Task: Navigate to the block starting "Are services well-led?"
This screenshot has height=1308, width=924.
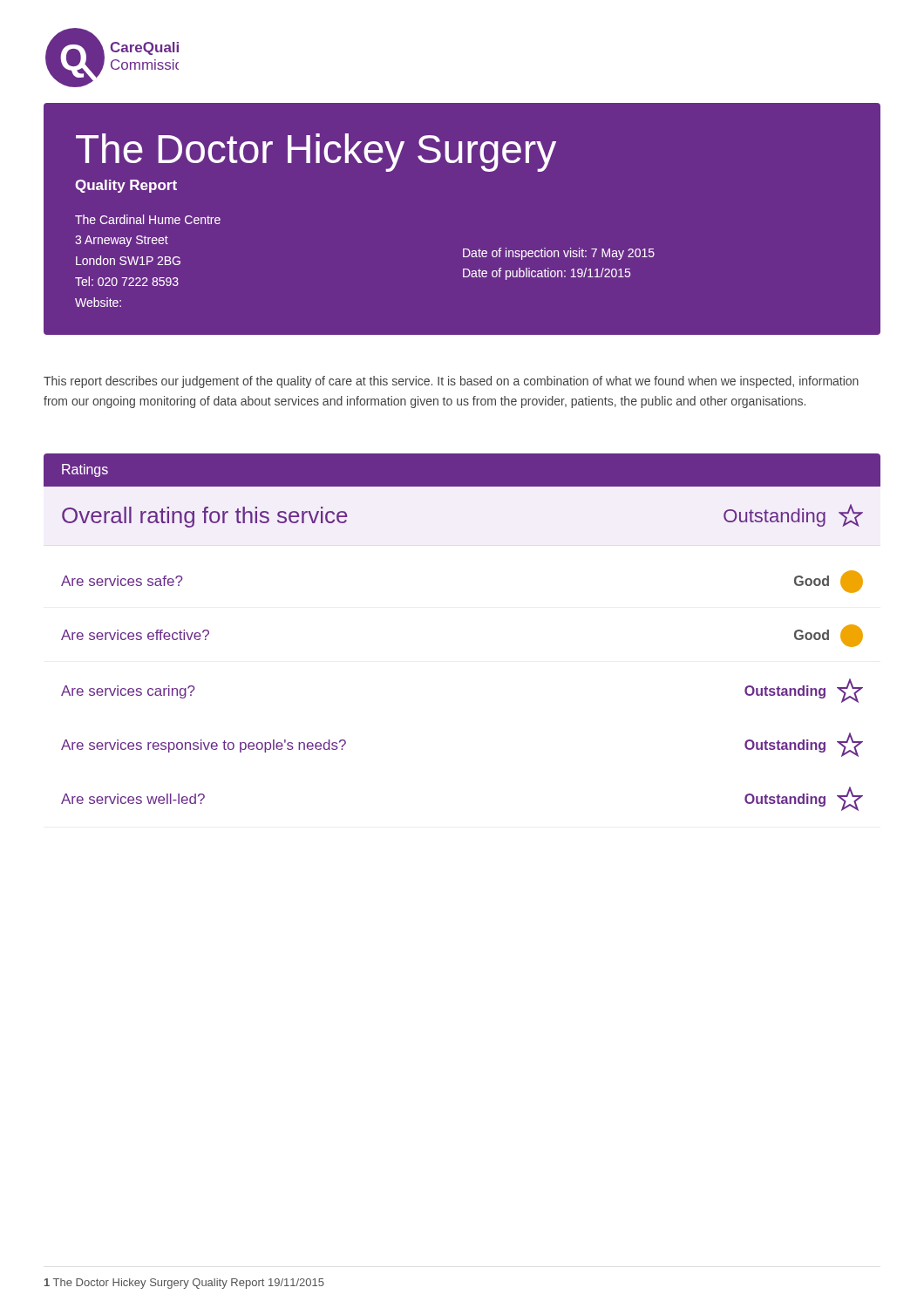Action: point(133,799)
